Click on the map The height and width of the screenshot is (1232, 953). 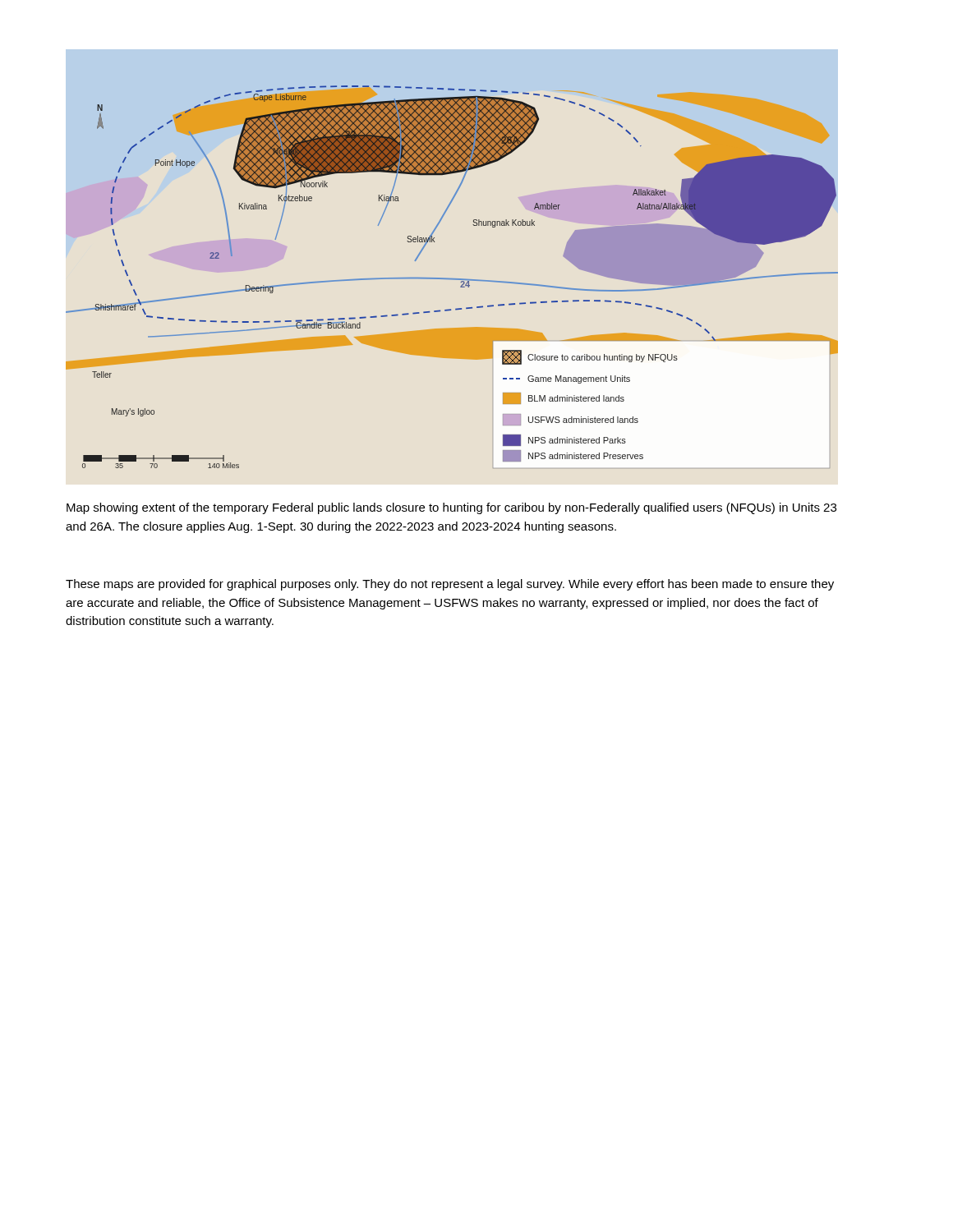tap(452, 267)
